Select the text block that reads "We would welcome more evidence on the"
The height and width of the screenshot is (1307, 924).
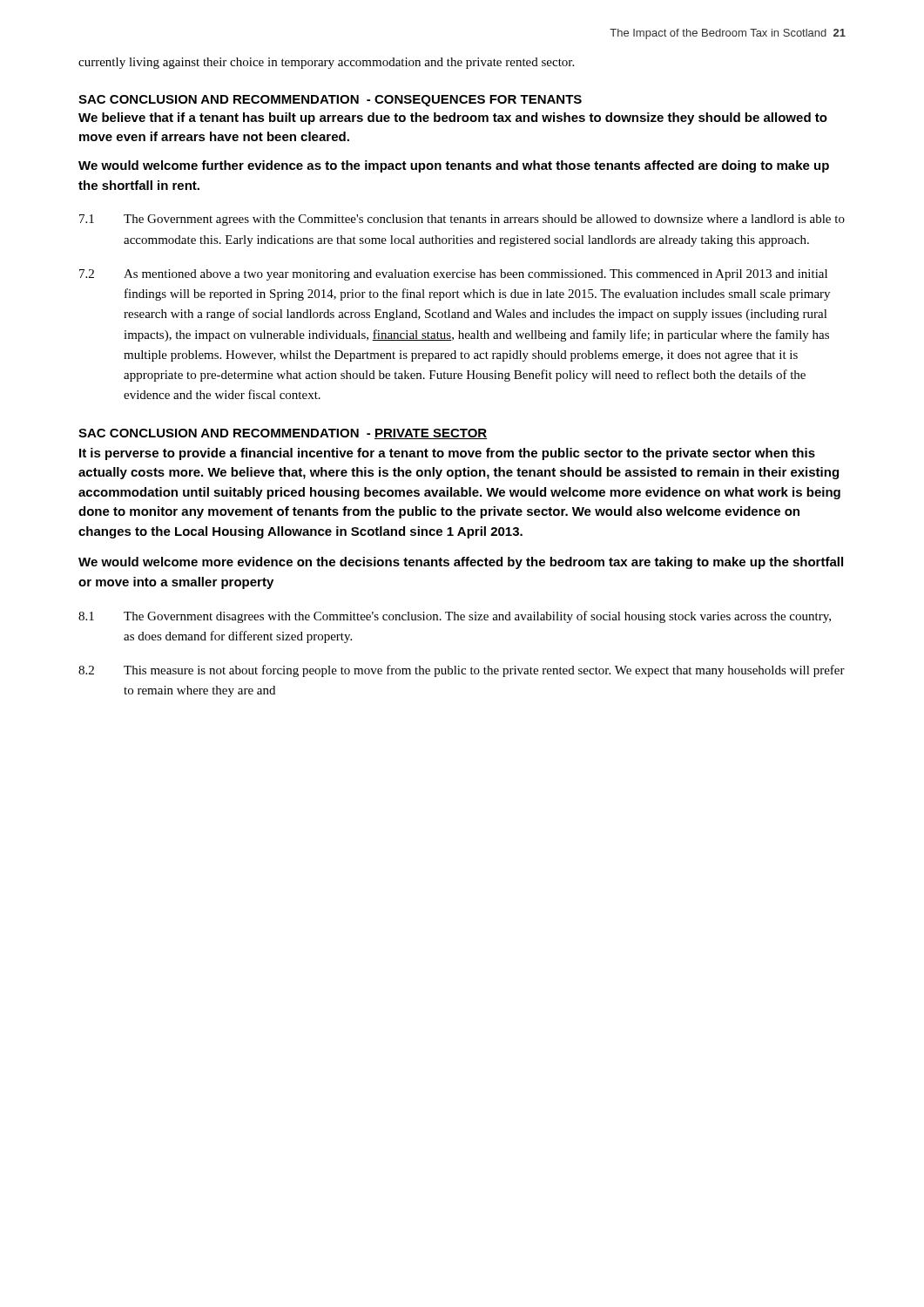pyautogui.click(x=461, y=572)
